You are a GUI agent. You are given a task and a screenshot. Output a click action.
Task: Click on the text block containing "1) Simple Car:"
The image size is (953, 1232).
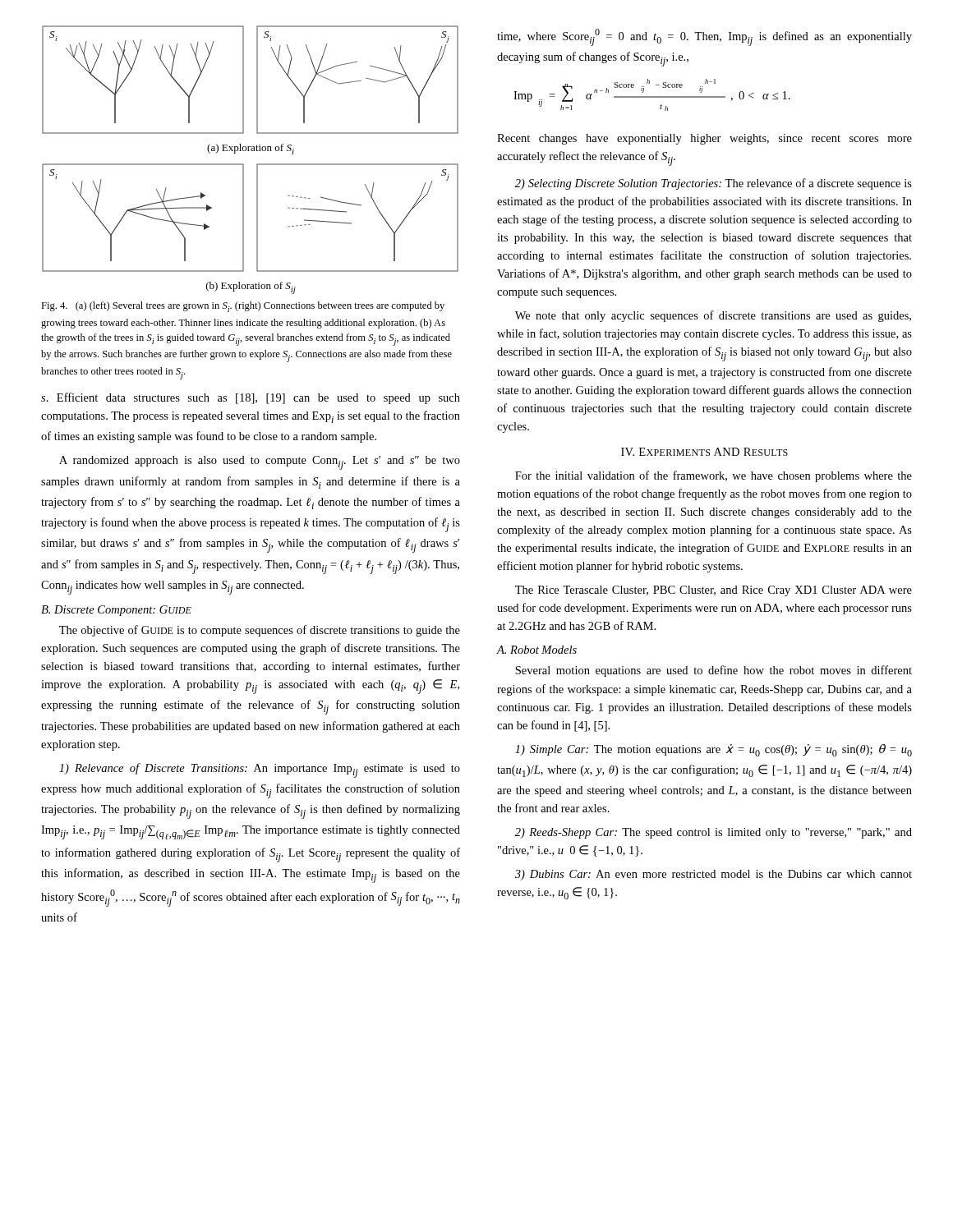pos(705,779)
